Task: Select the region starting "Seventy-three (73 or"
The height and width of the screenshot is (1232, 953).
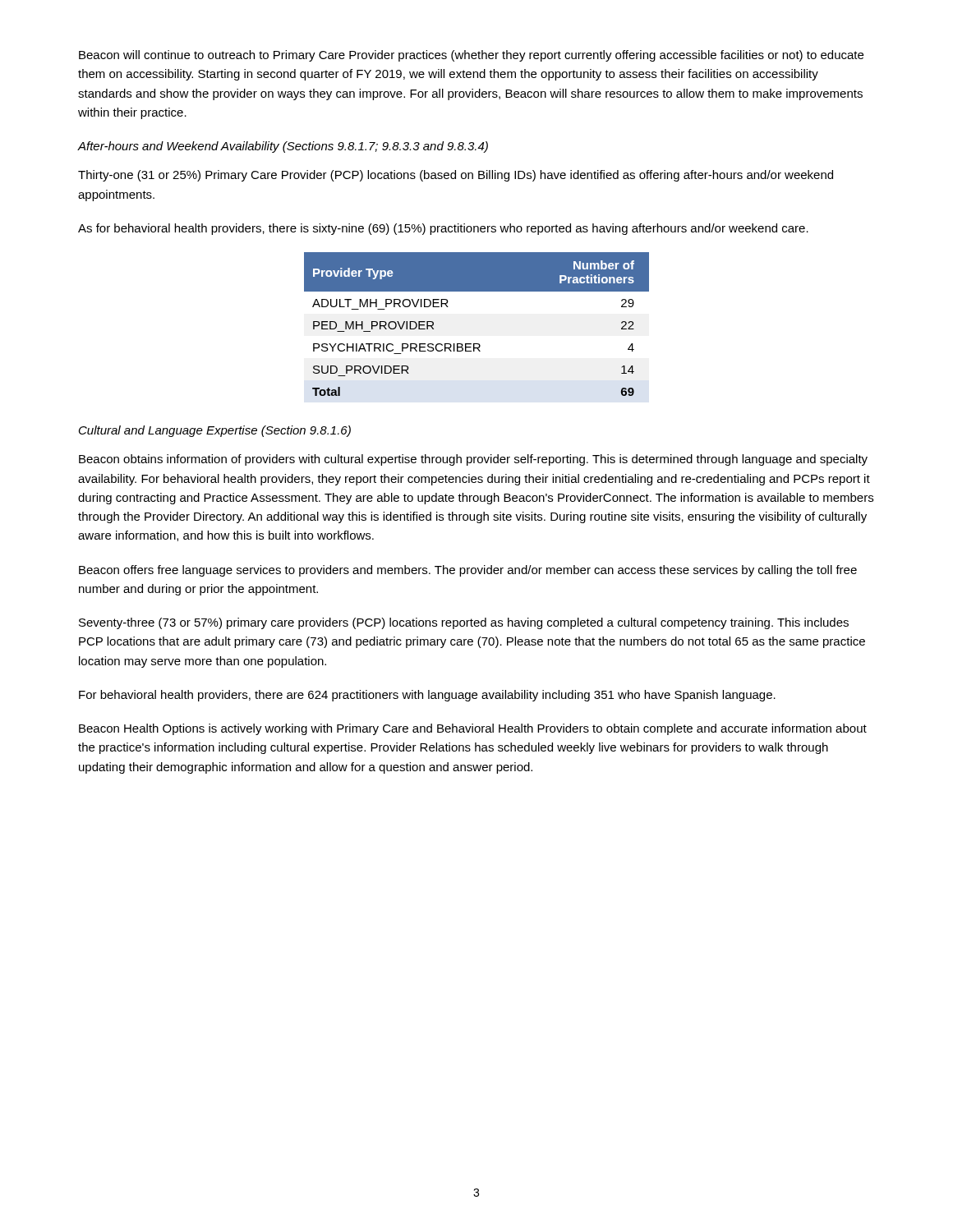Action: (x=472, y=641)
